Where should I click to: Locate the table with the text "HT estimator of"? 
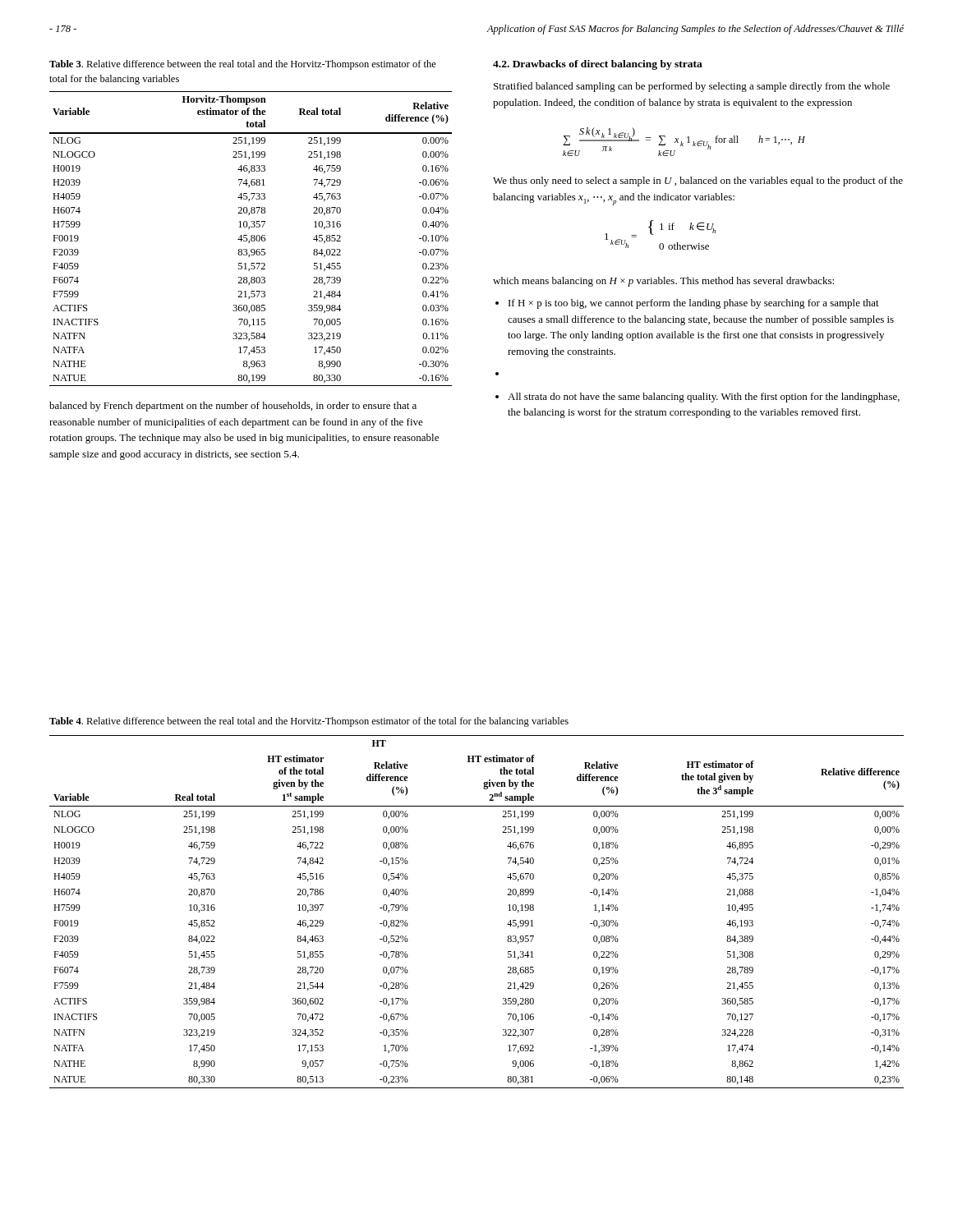coord(476,911)
